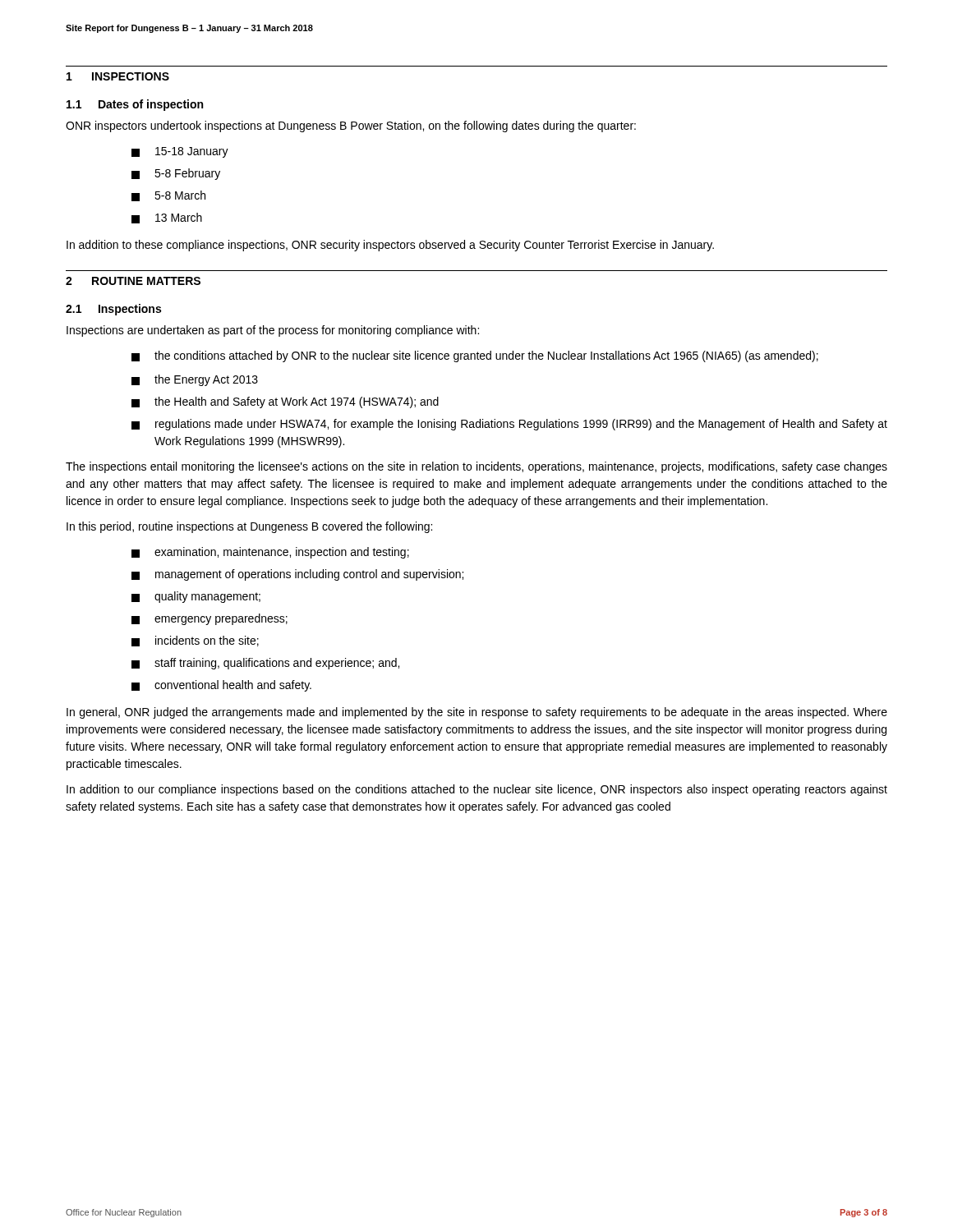Find the text starting "examination, maintenance, inspection"

(270, 553)
